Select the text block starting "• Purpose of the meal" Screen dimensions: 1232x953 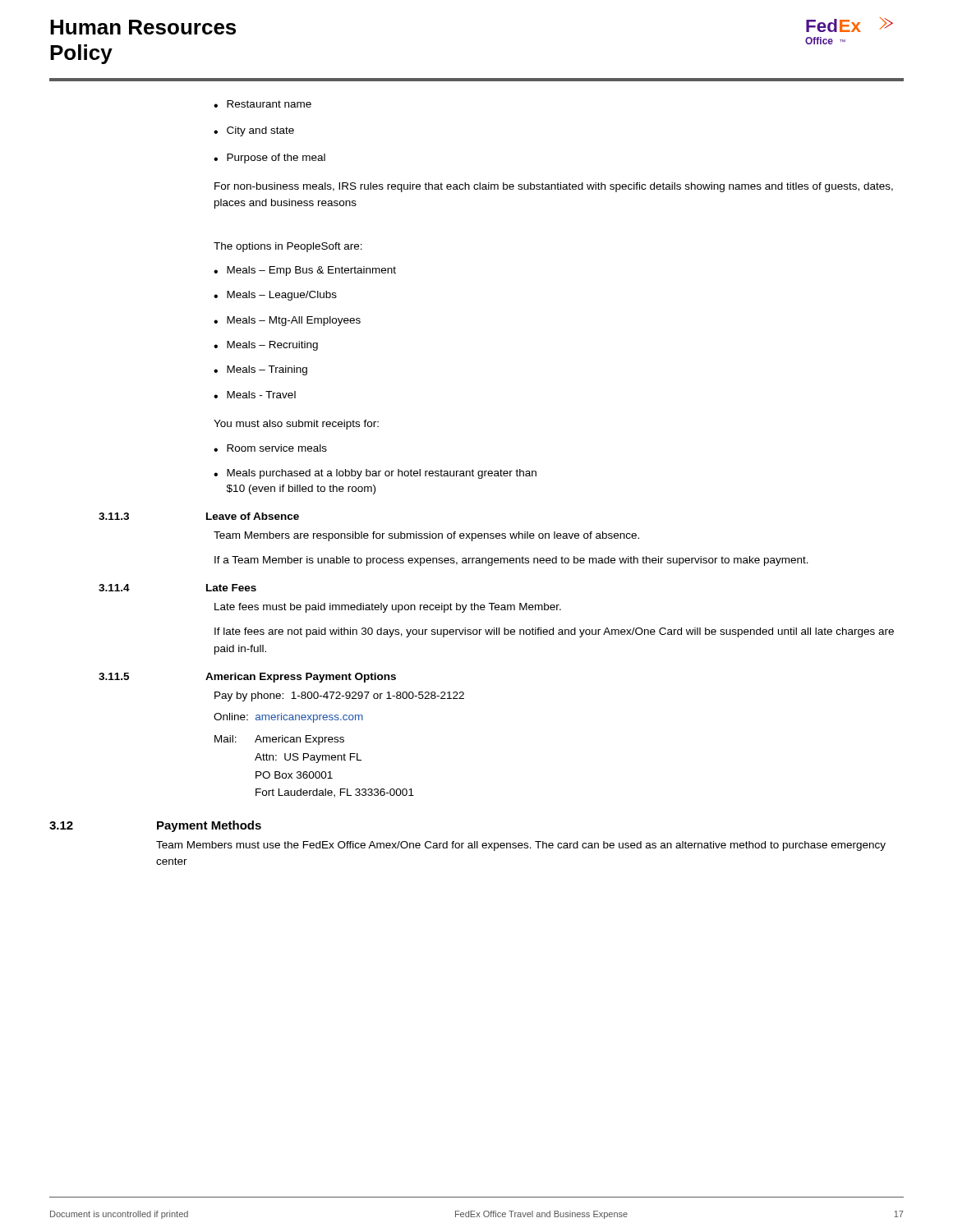pyautogui.click(x=270, y=159)
